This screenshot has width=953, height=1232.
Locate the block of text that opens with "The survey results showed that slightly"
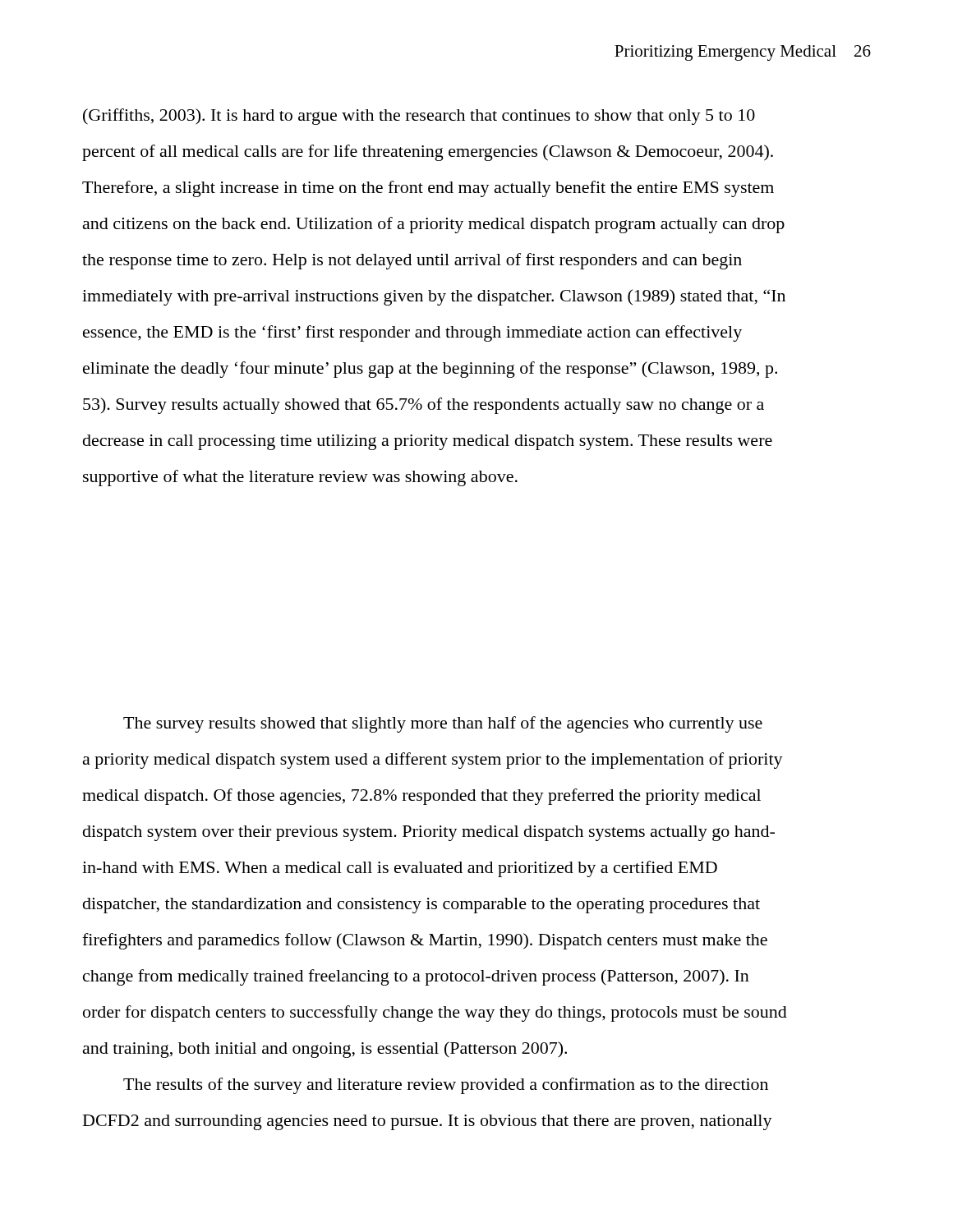point(443,724)
